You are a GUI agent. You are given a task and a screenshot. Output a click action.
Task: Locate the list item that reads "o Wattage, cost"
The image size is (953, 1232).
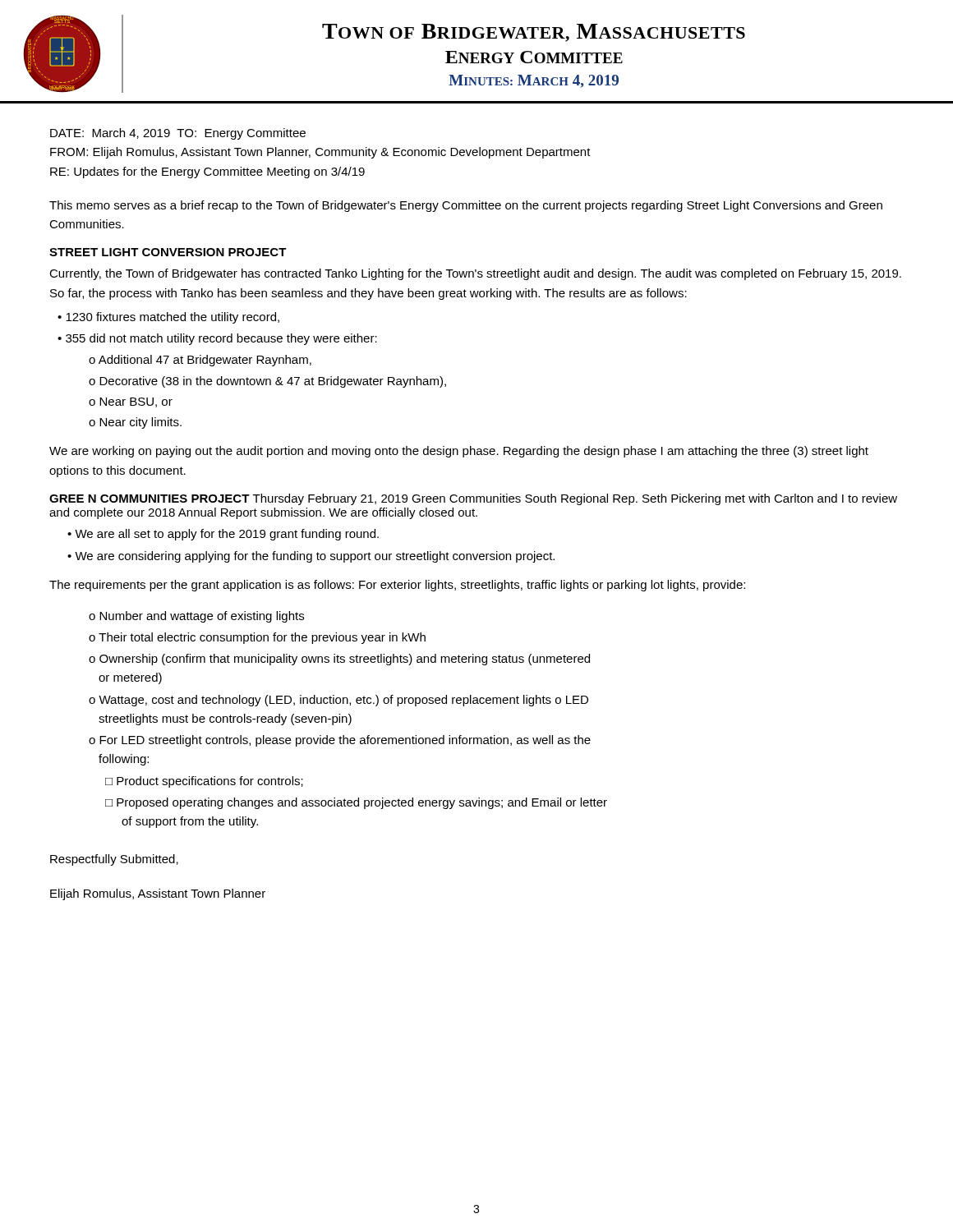(x=472, y=710)
